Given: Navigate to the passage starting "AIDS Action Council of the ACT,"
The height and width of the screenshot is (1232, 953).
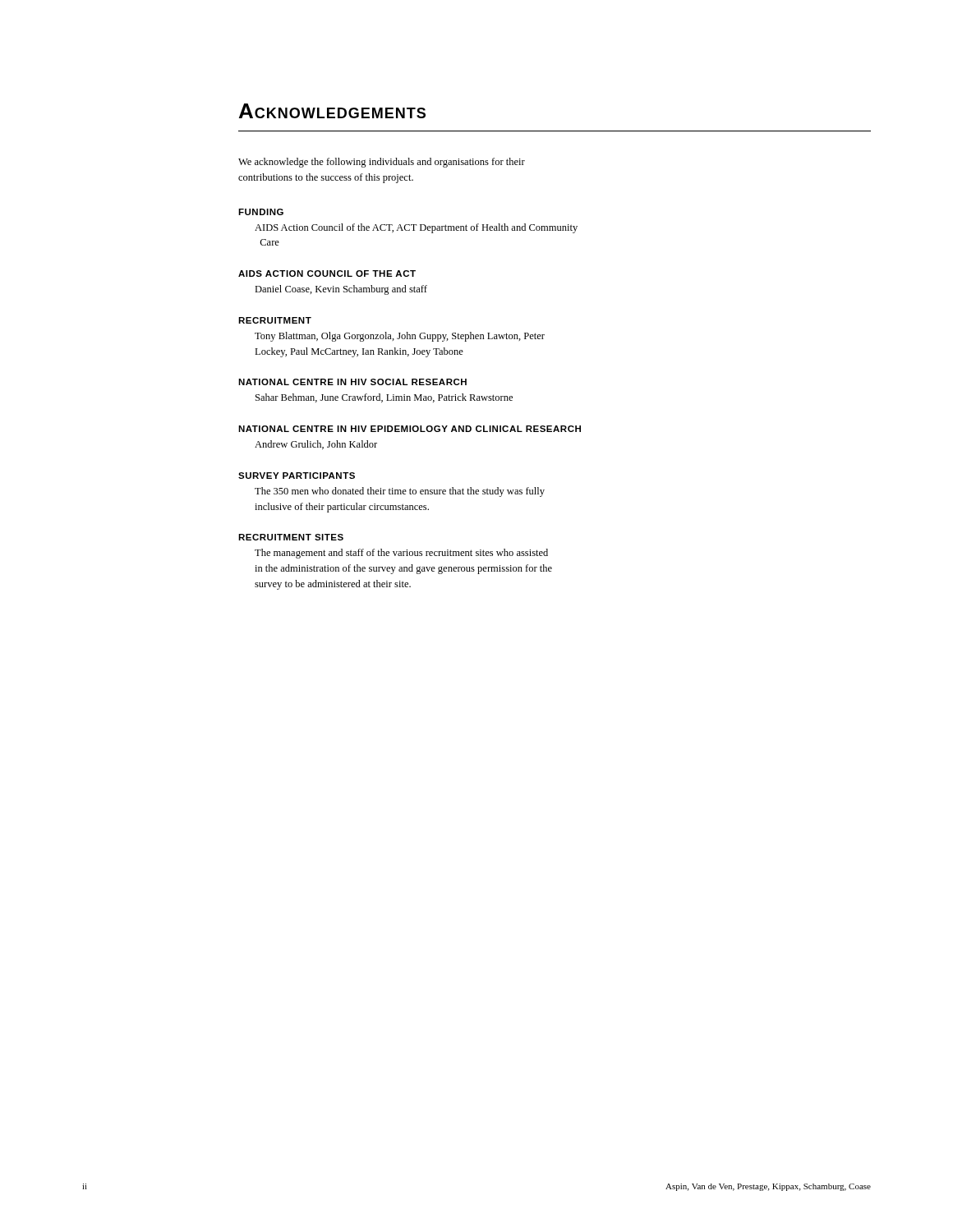Looking at the screenshot, I should (x=416, y=235).
